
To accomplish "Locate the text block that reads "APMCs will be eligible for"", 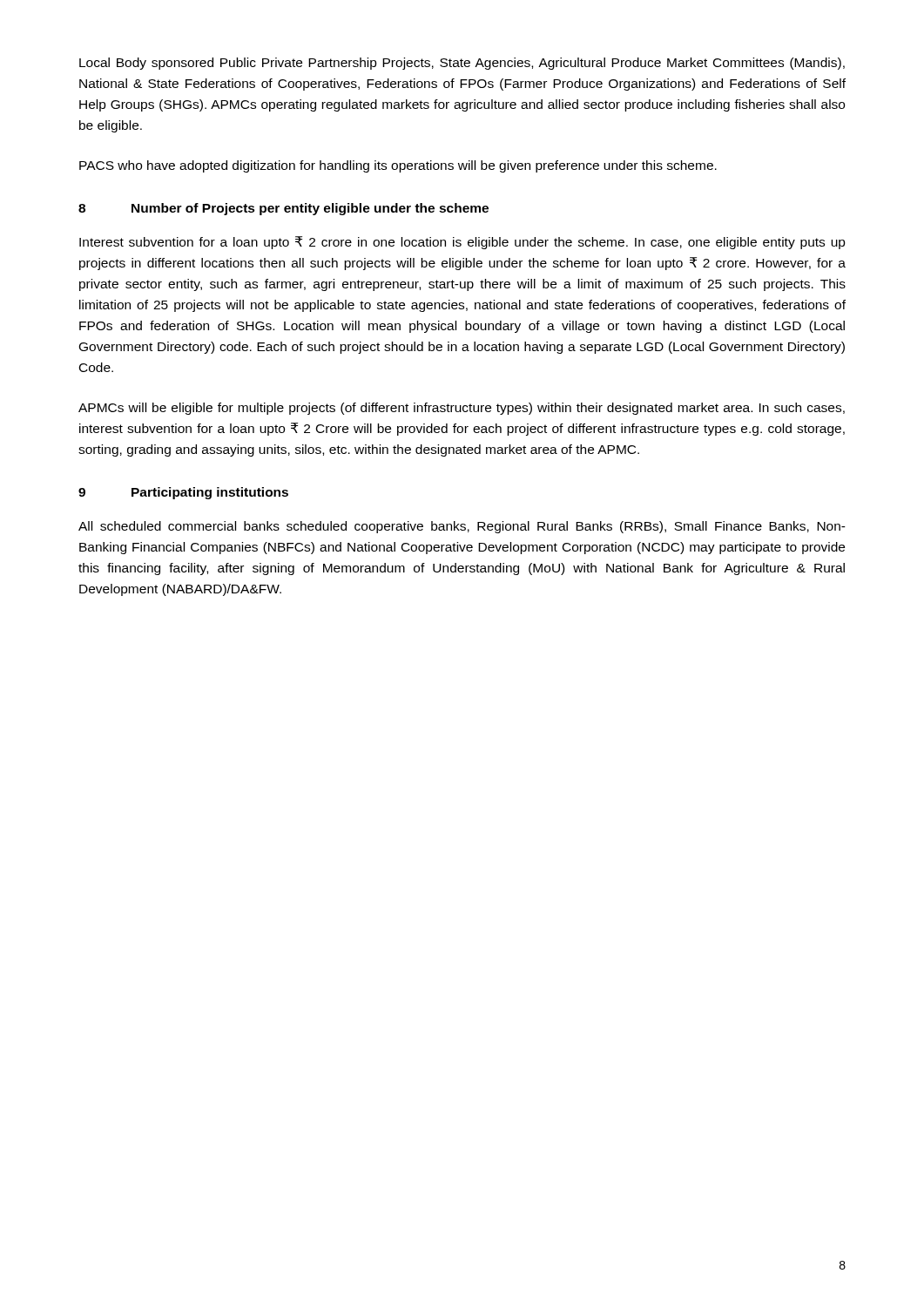I will [462, 428].
